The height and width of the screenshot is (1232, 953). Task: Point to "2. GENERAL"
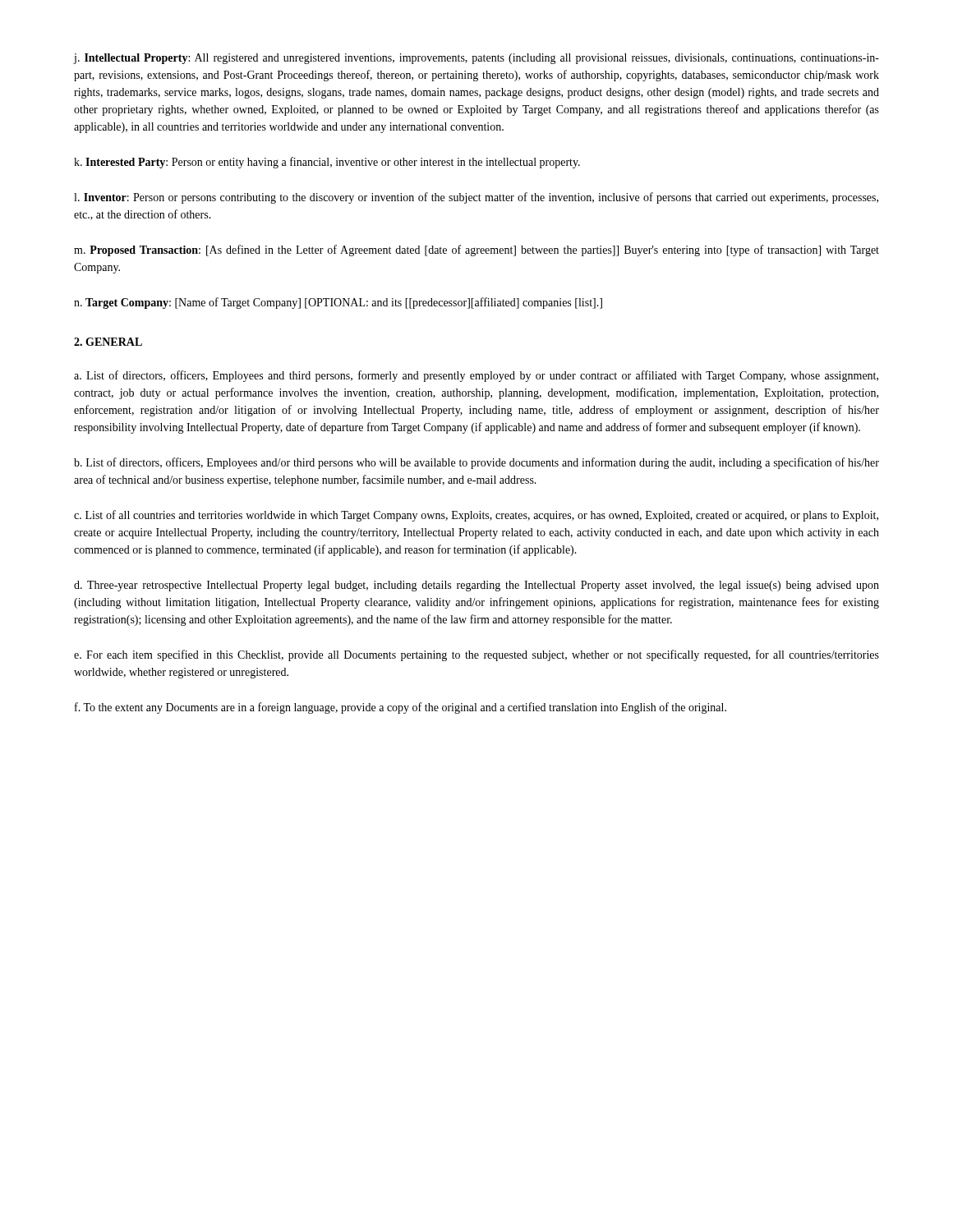point(108,342)
